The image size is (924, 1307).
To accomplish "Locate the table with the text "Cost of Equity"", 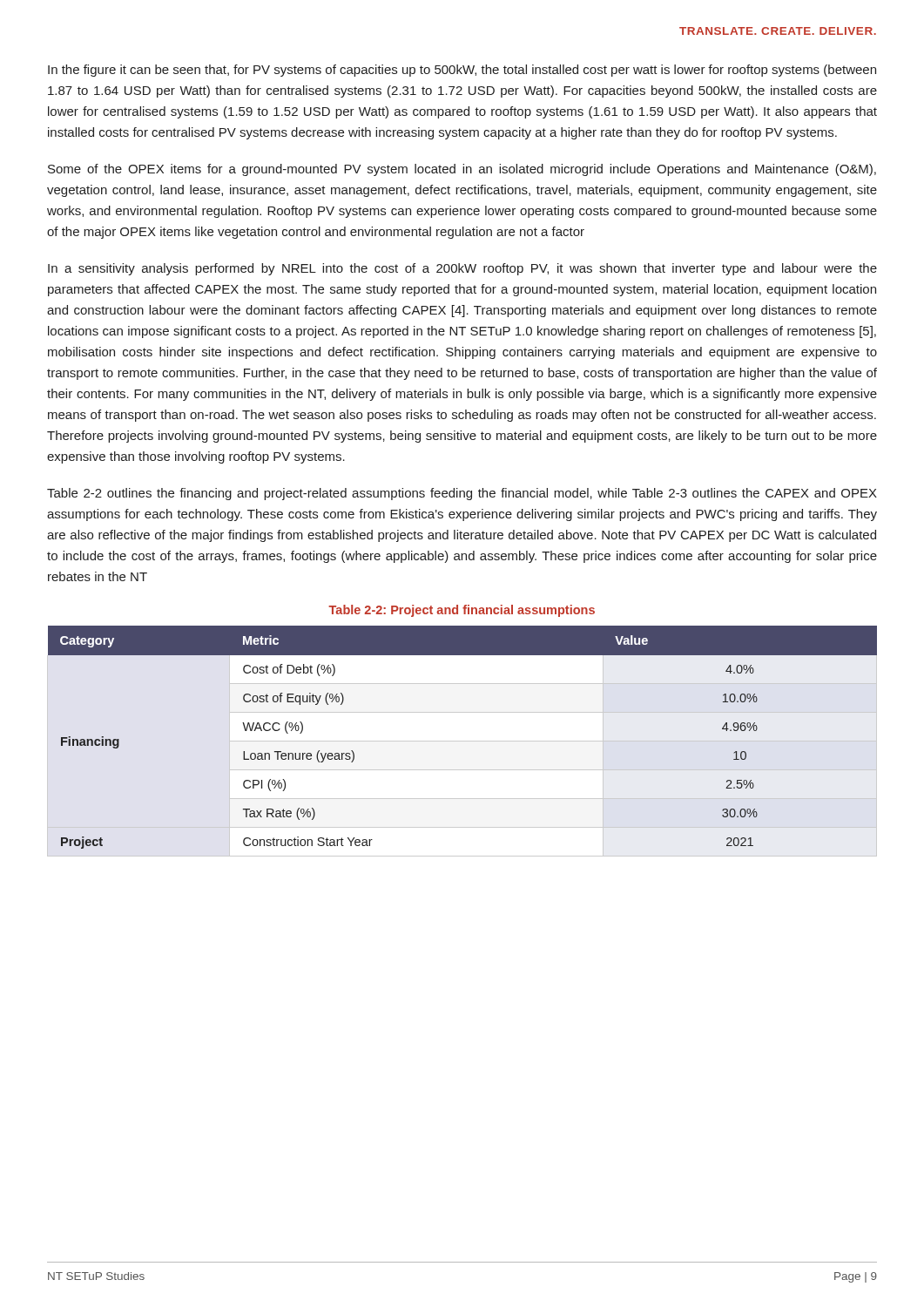I will (x=462, y=741).
